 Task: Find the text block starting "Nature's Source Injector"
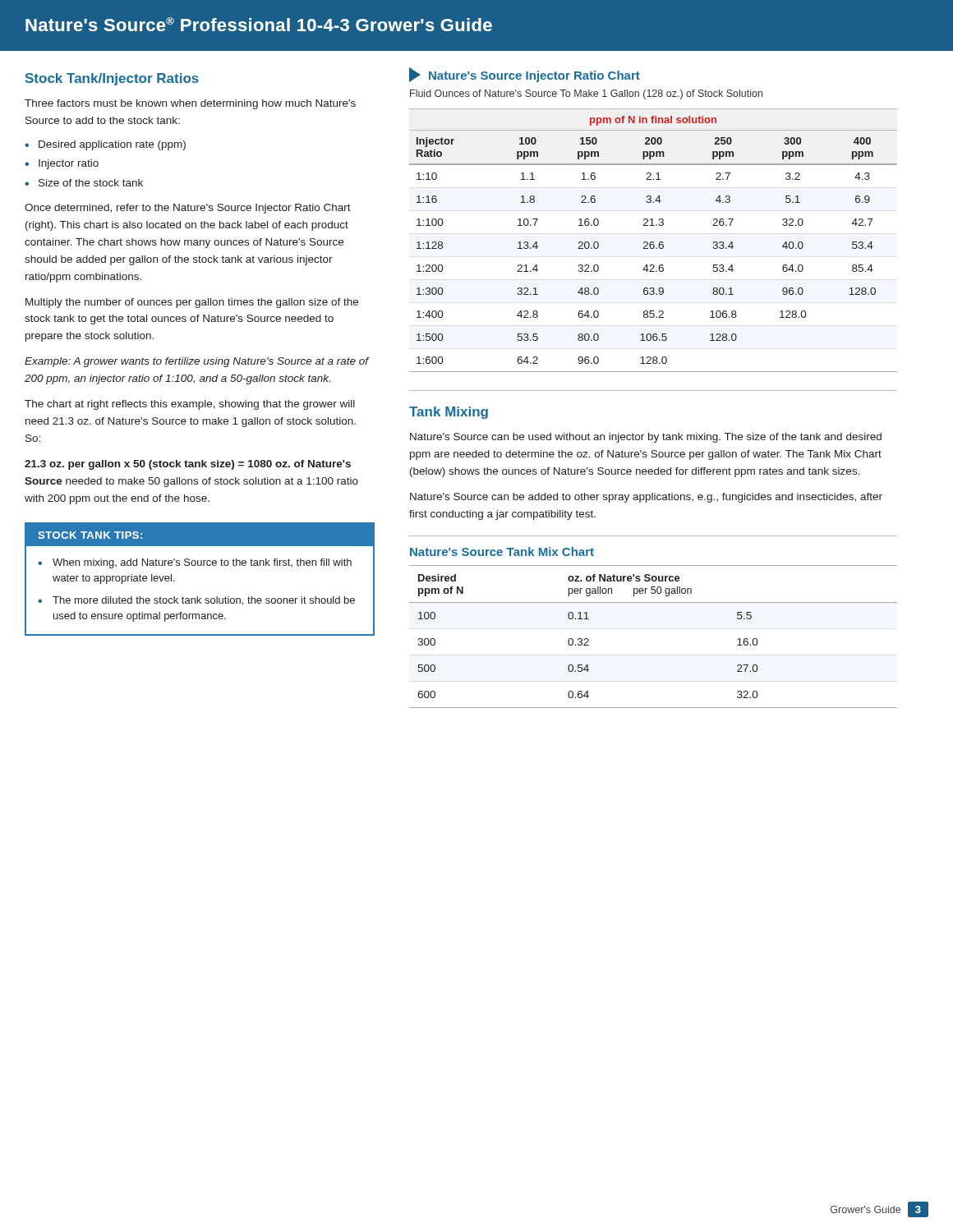[x=534, y=75]
